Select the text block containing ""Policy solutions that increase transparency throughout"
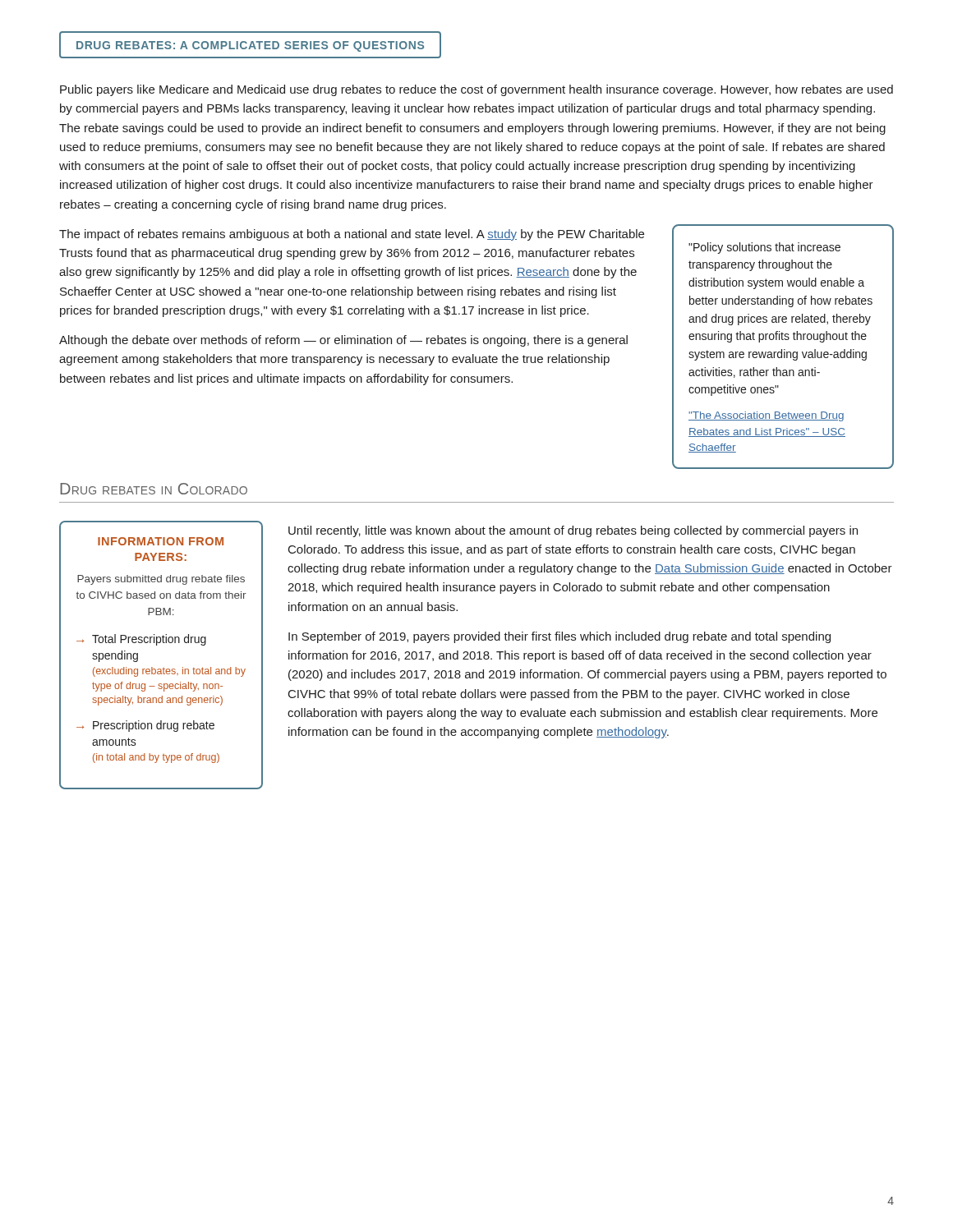 pos(783,347)
